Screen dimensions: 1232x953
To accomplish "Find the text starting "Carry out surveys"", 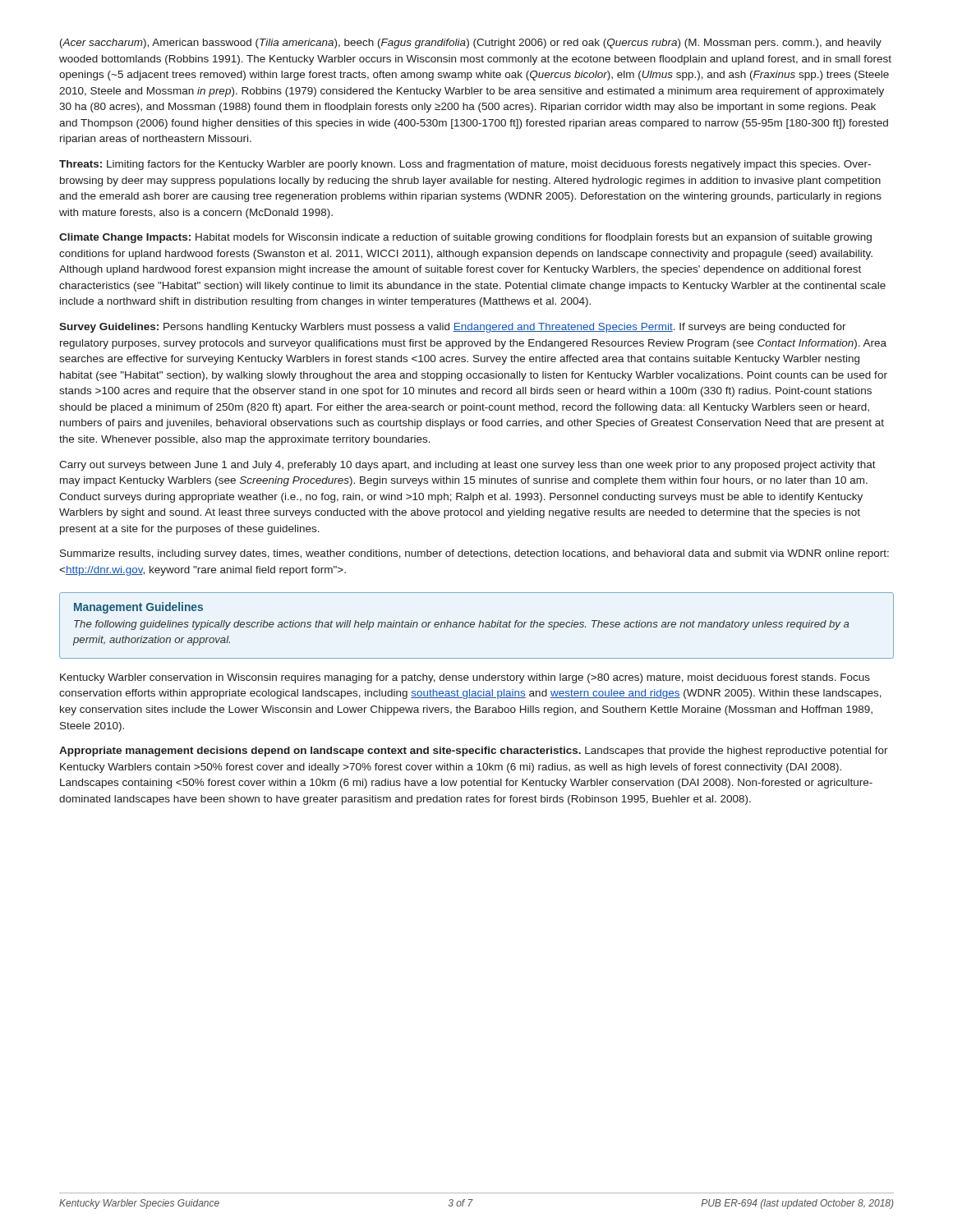I will [x=467, y=496].
